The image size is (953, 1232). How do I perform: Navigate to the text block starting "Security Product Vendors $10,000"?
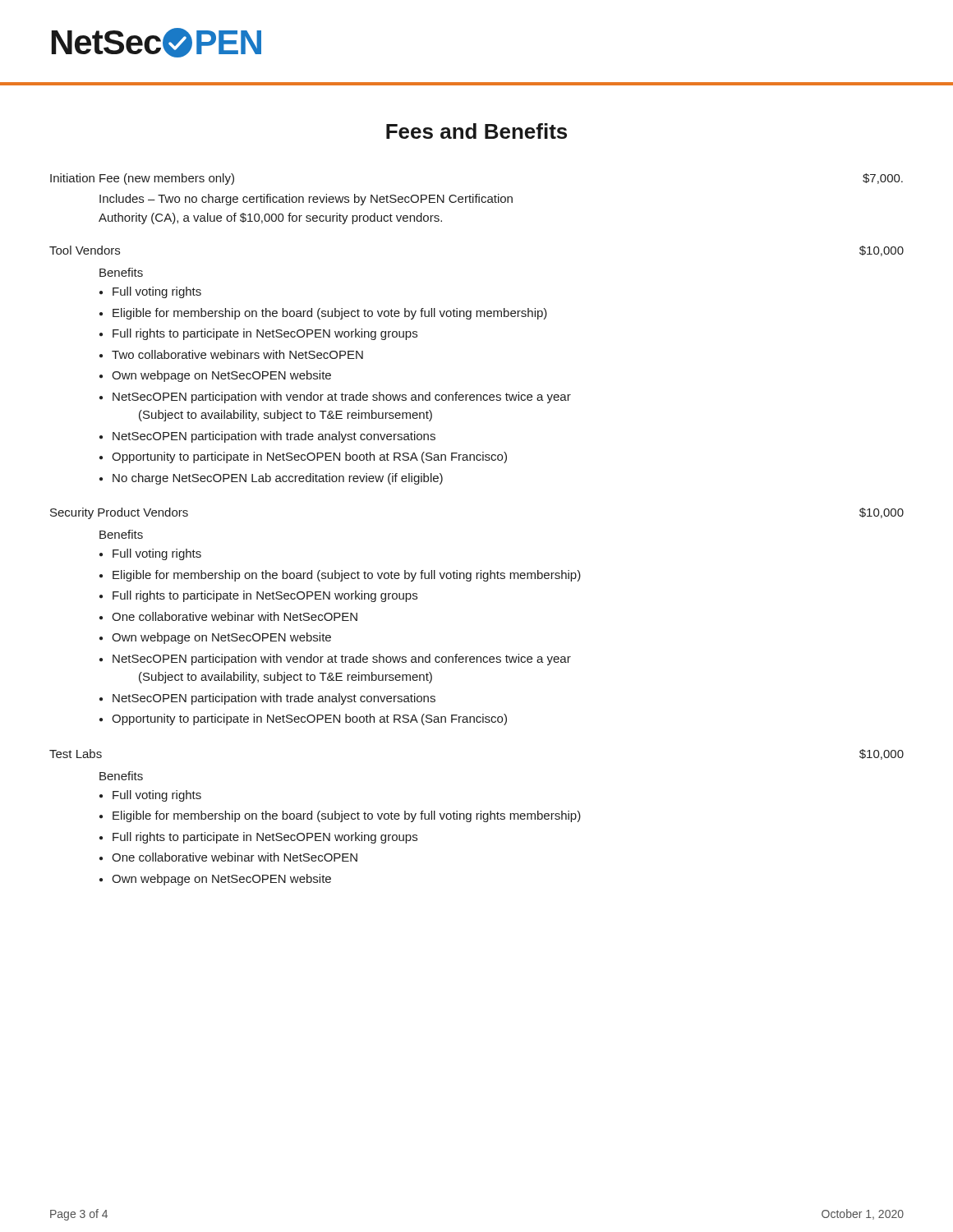(118, 513)
